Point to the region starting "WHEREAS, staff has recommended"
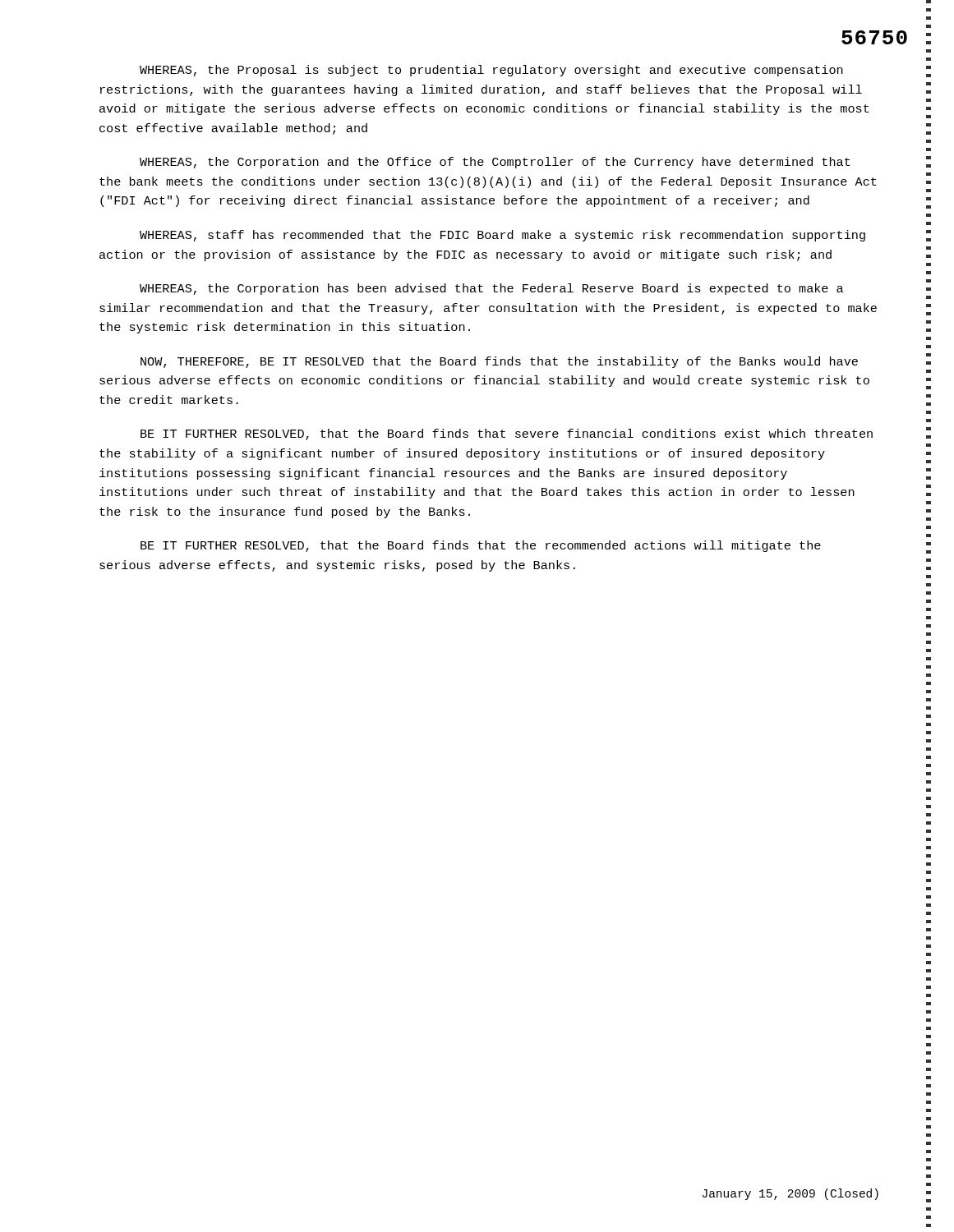This screenshot has height=1232, width=954. coord(482,245)
